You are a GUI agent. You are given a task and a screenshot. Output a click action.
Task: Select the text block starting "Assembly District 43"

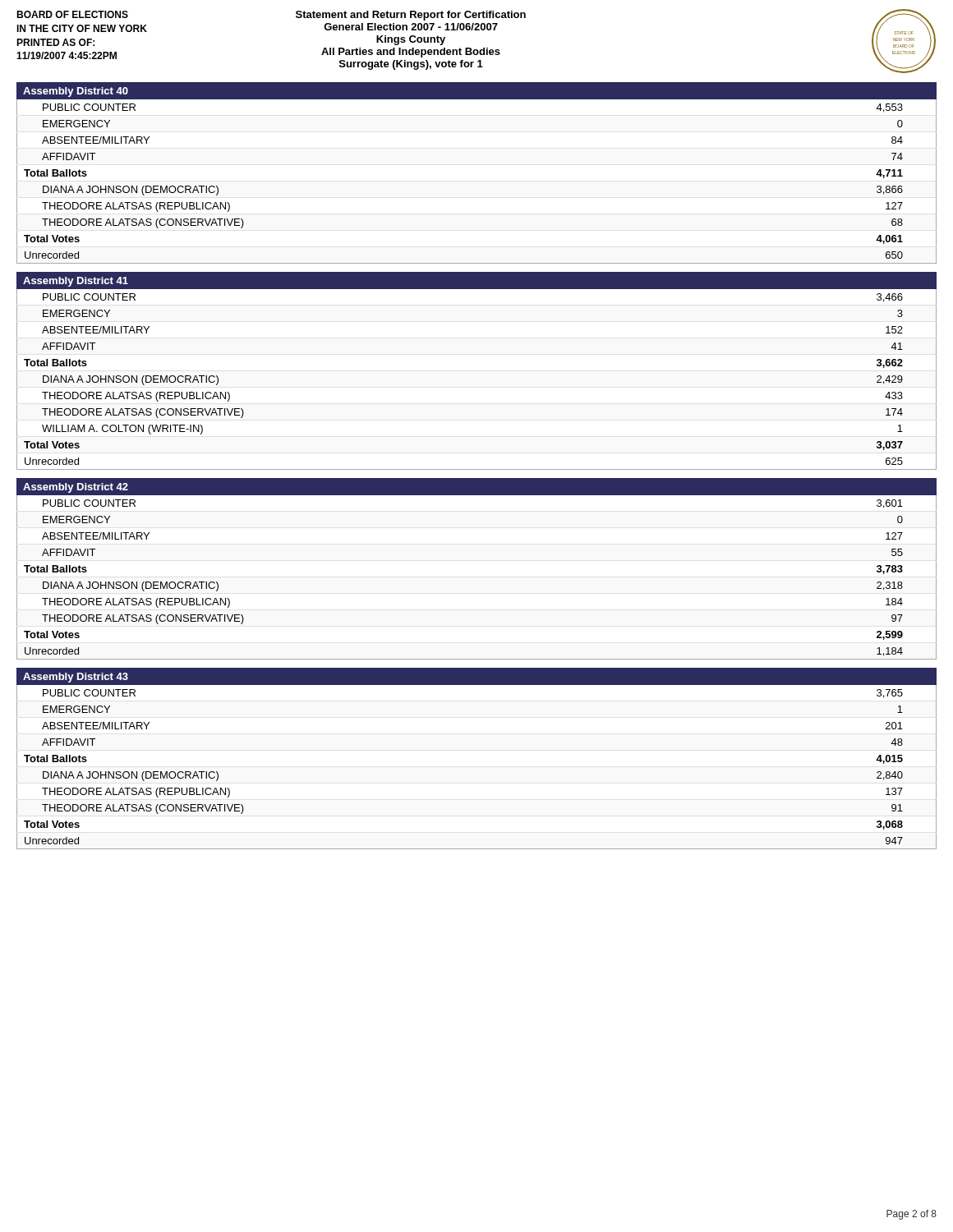pyautogui.click(x=476, y=676)
